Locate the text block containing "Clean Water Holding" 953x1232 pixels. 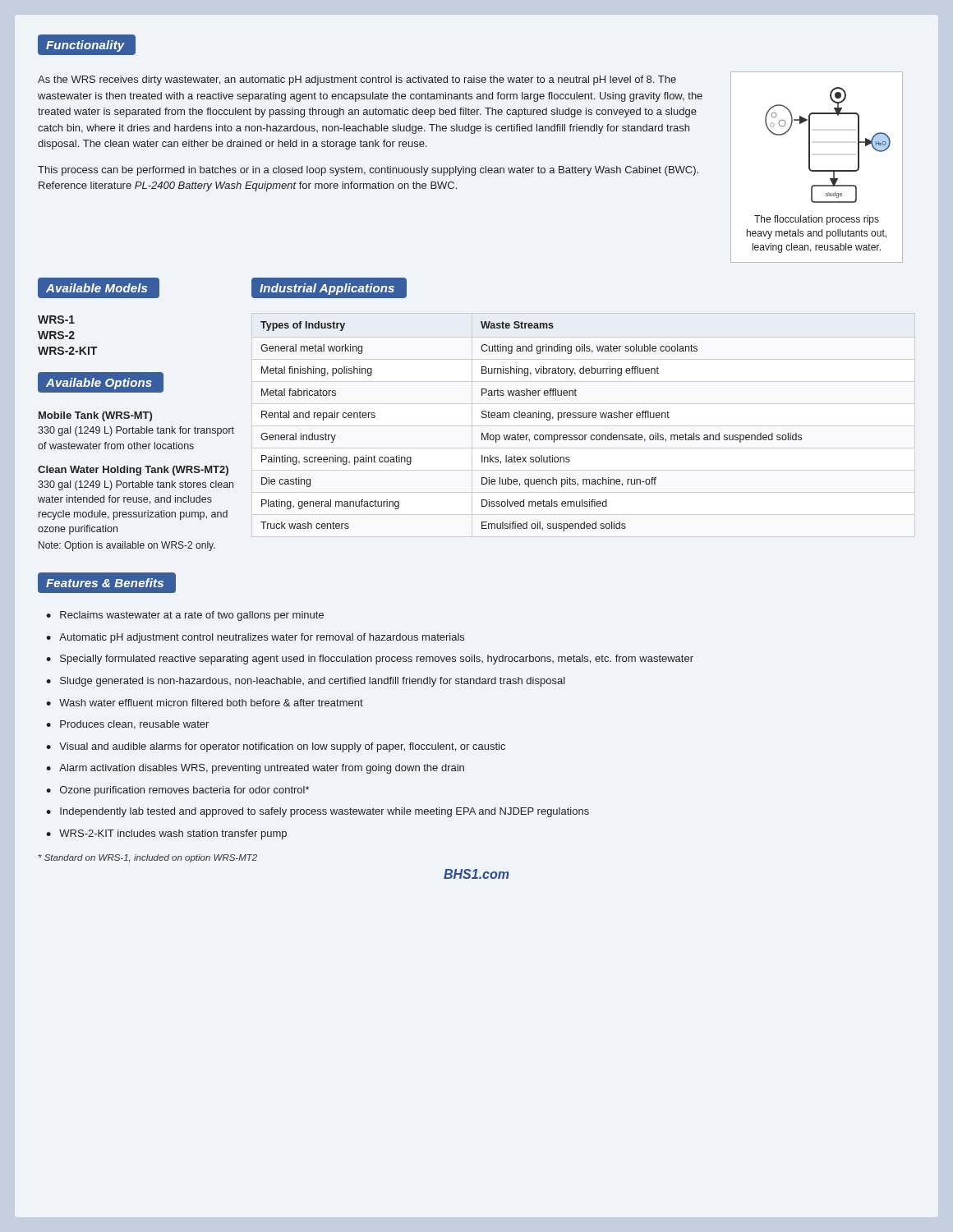coord(137,507)
